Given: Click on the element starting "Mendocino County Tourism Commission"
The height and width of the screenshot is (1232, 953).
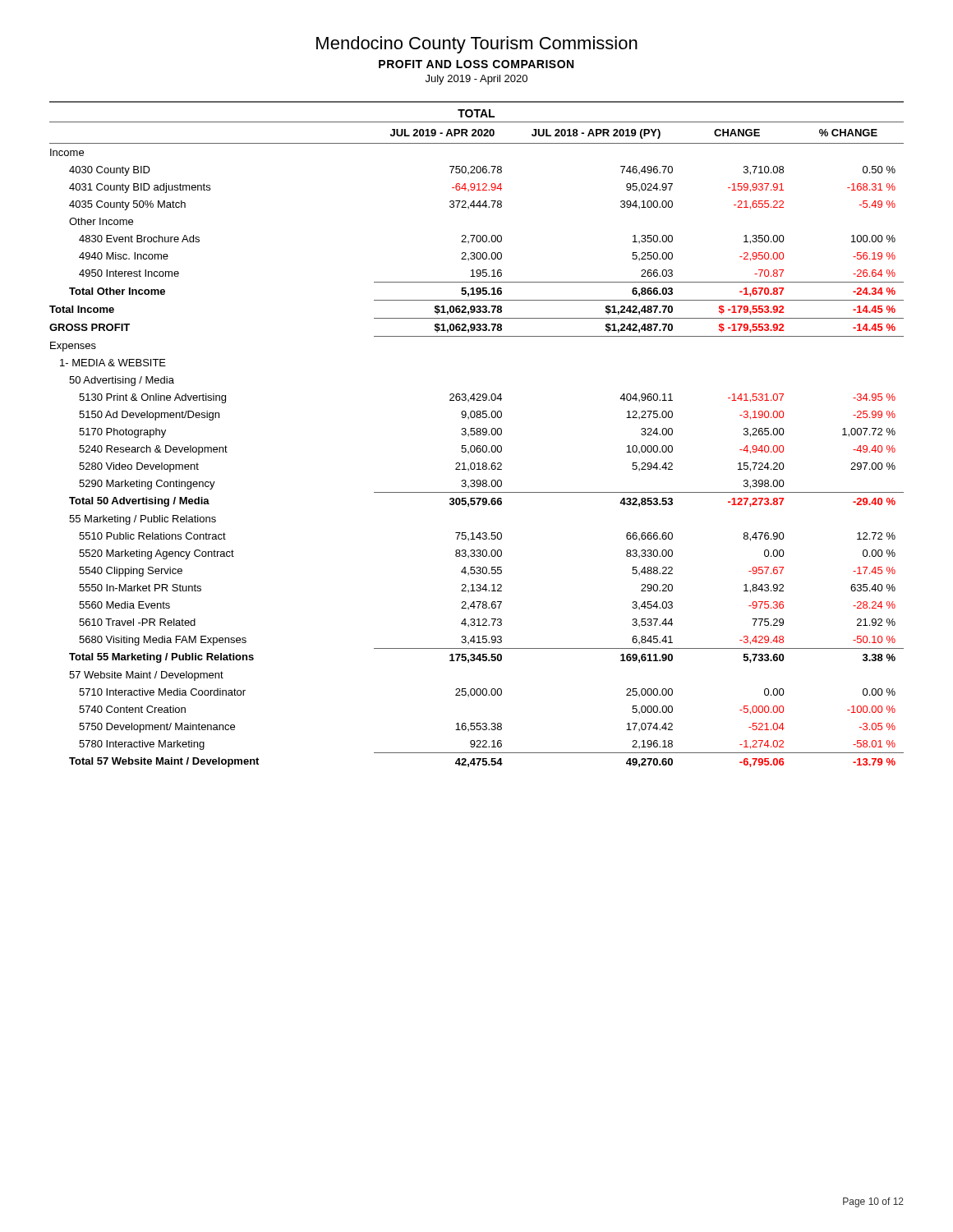Looking at the screenshot, I should pyautogui.click(x=476, y=44).
